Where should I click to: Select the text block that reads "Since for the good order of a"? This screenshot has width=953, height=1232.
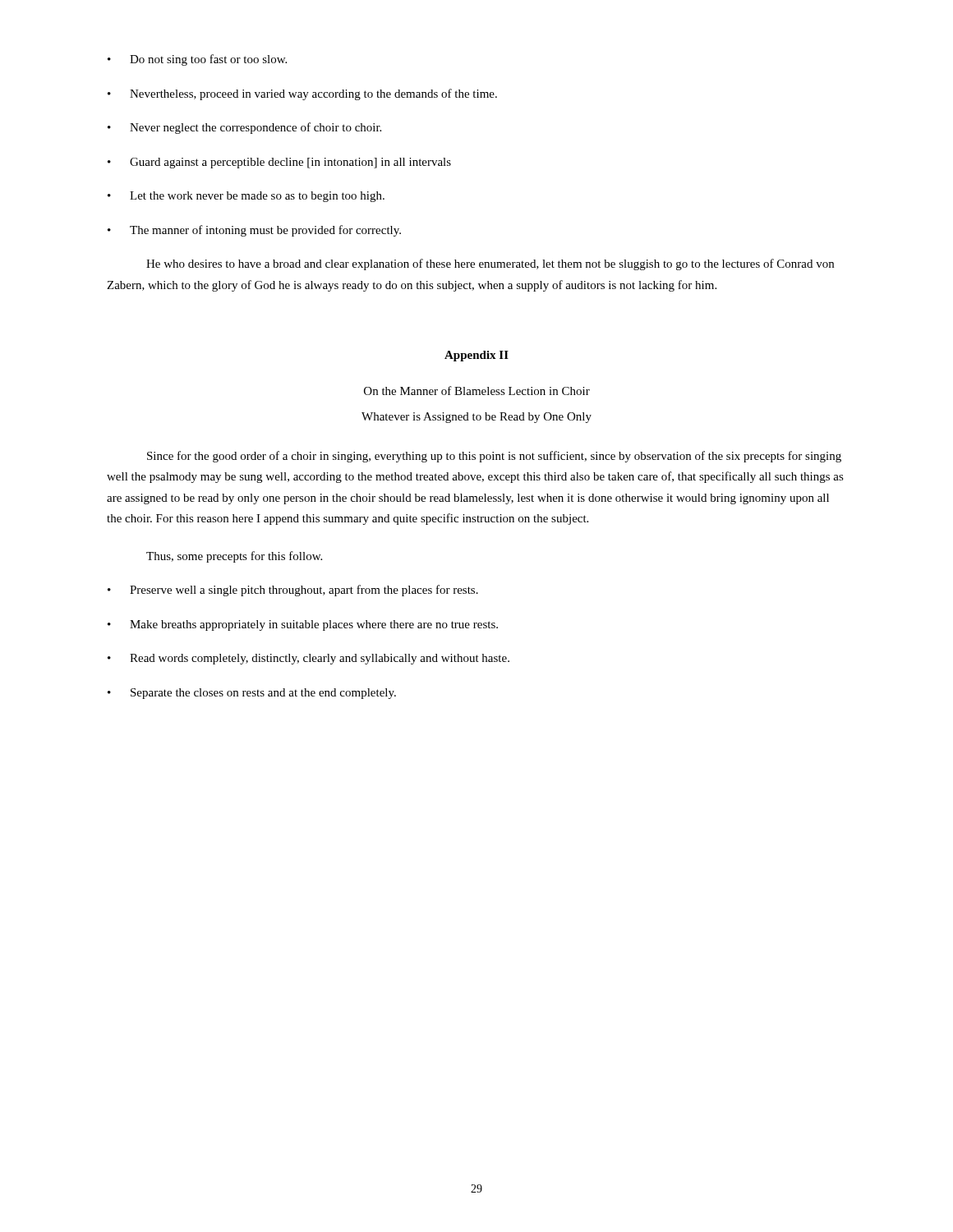pos(475,487)
